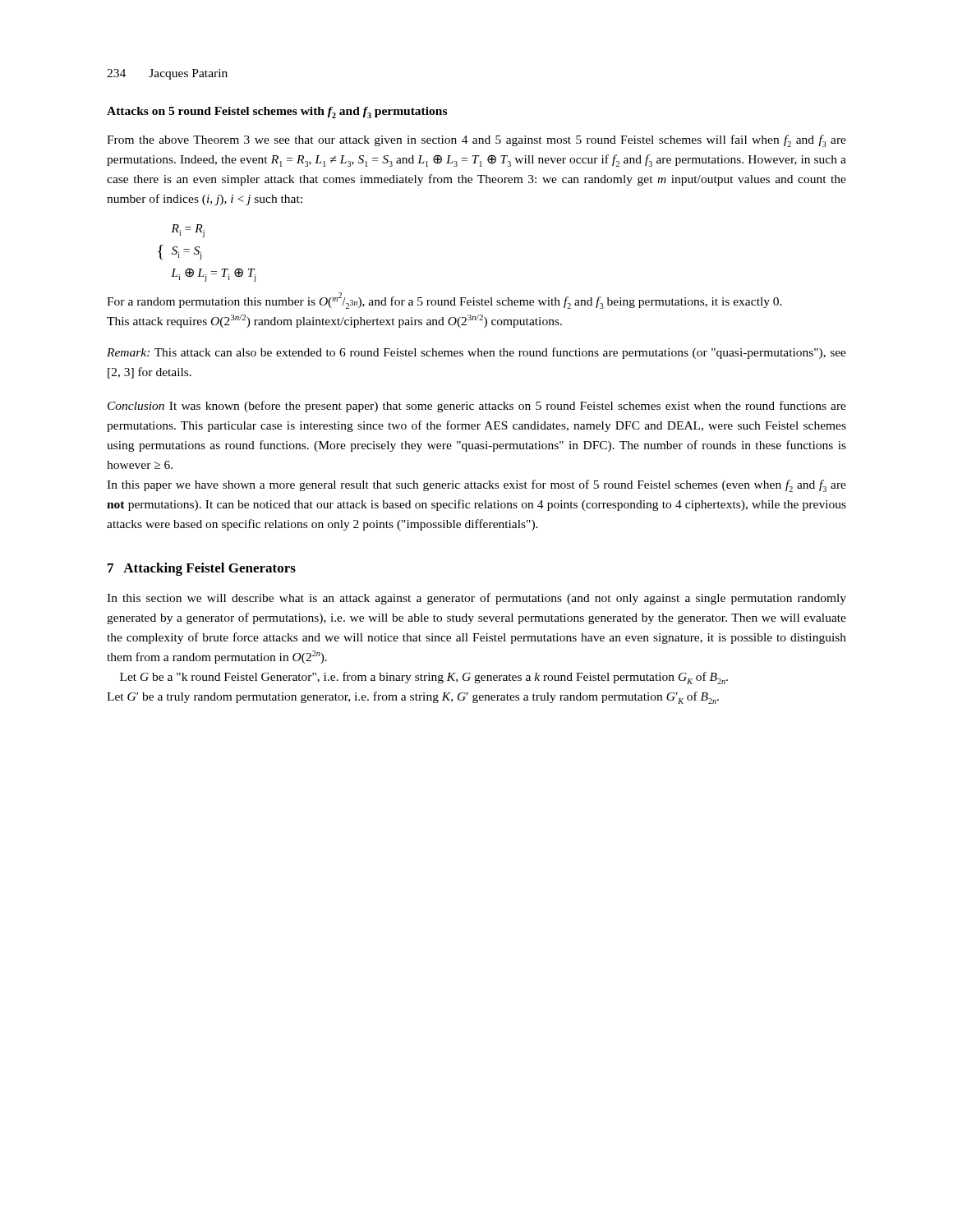Screen dimensions: 1232x953
Task: Where is the passage that starts "In this section we will"?
Action: point(476,648)
